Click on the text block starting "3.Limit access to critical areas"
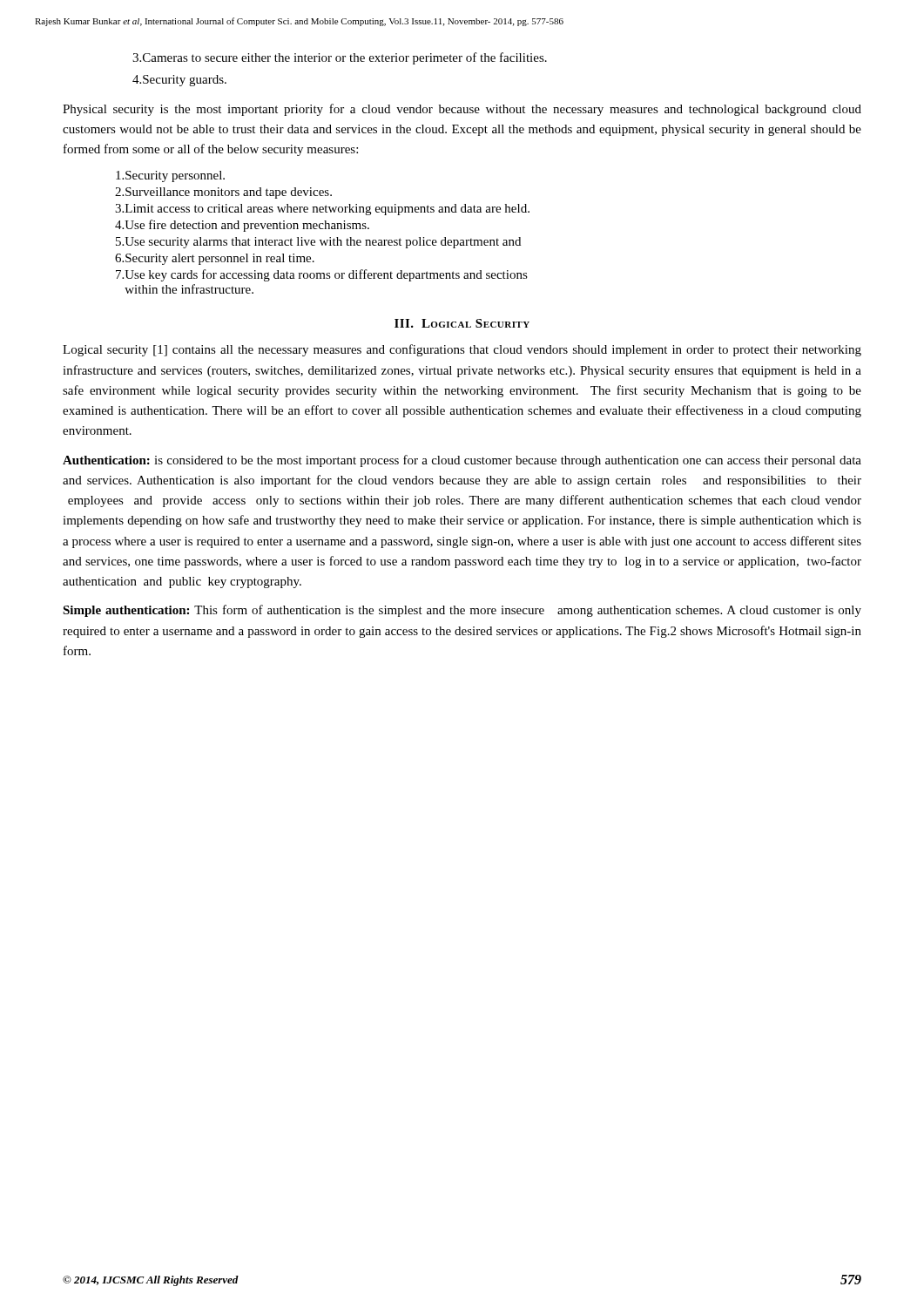Viewport: 924px width, 1307px height. click(323, 208)
